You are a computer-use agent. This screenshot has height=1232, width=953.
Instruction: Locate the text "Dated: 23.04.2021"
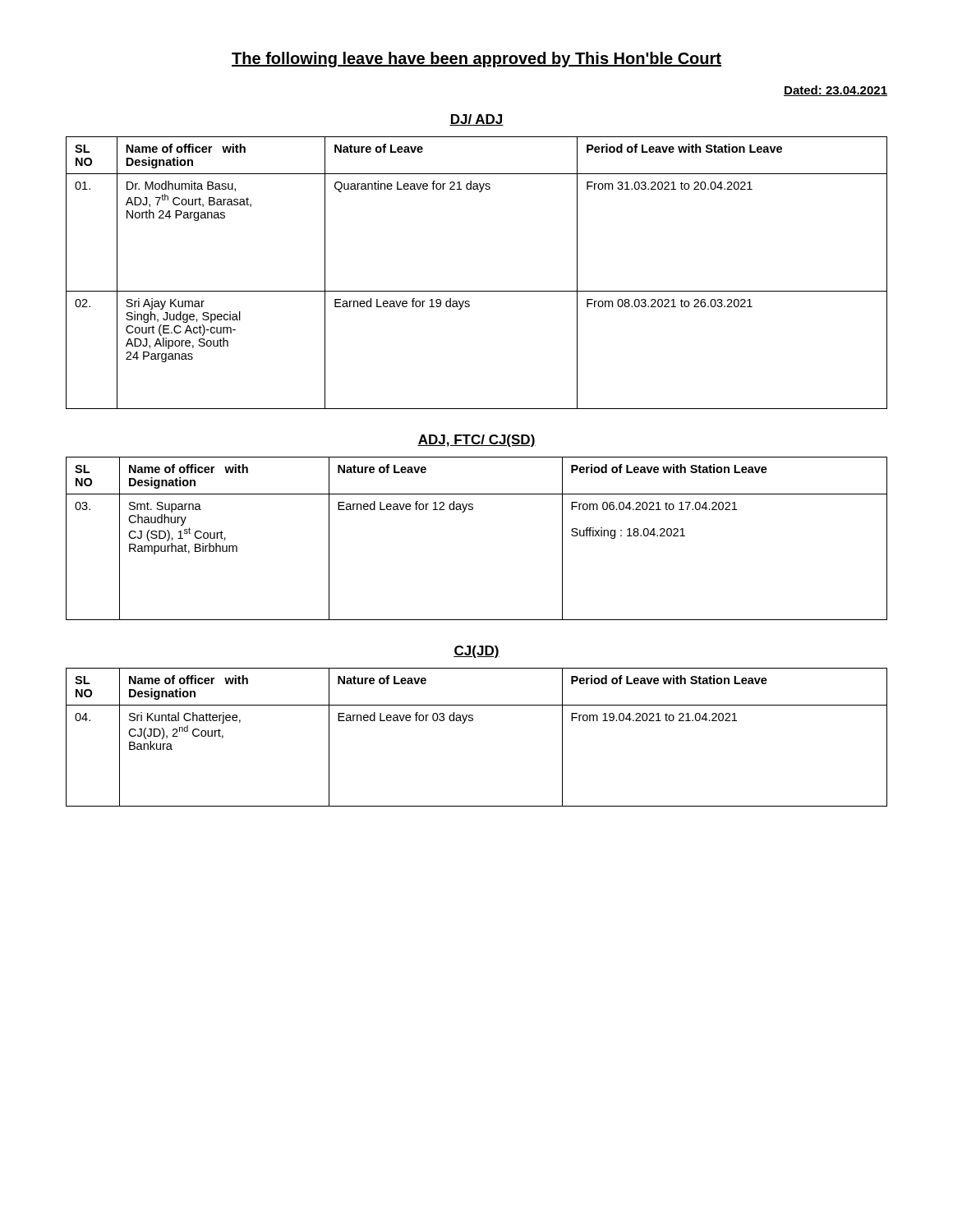tap(836, 90)
